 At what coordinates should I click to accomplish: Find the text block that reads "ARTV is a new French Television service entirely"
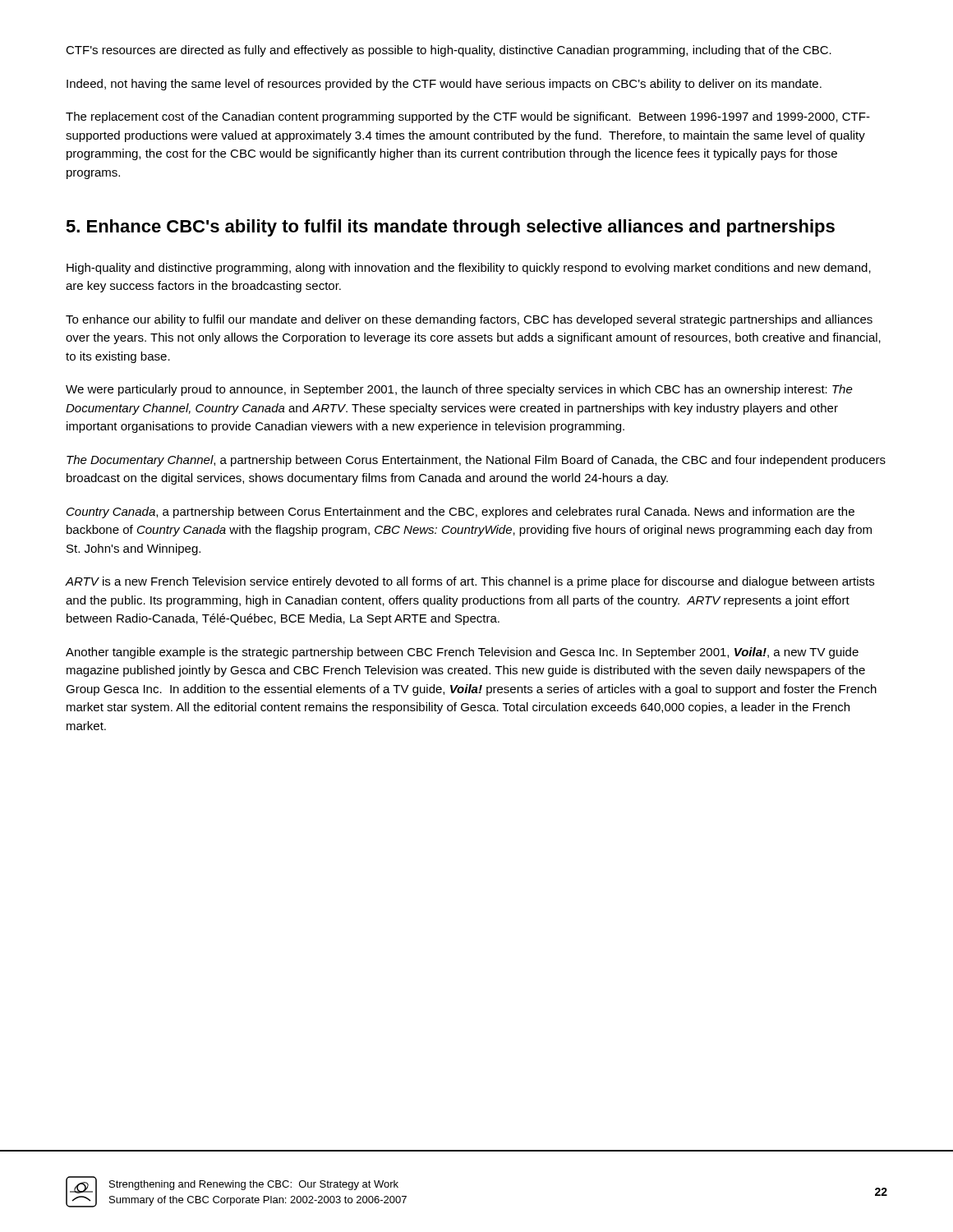point(470,600)
